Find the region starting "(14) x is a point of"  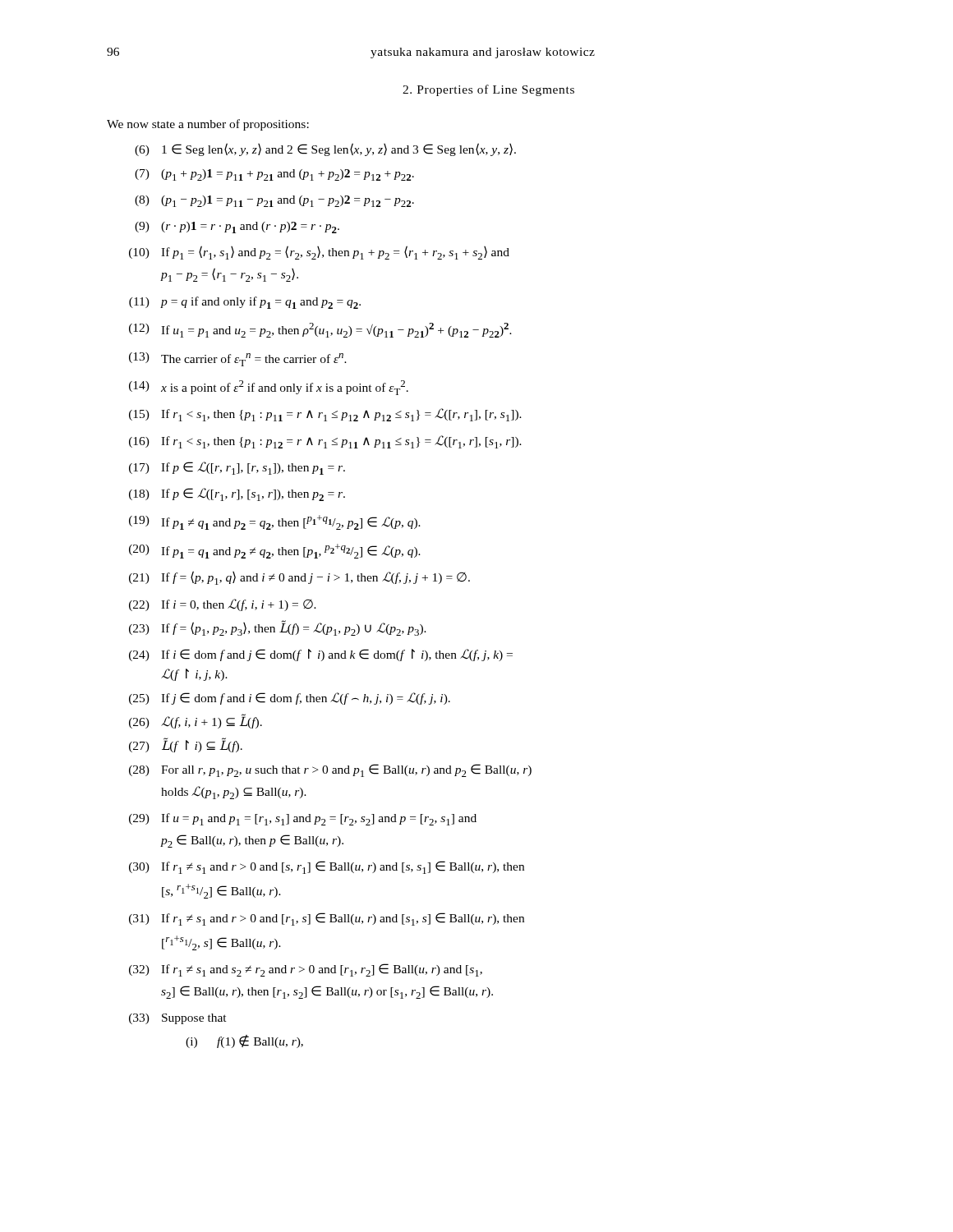[269, 388]
